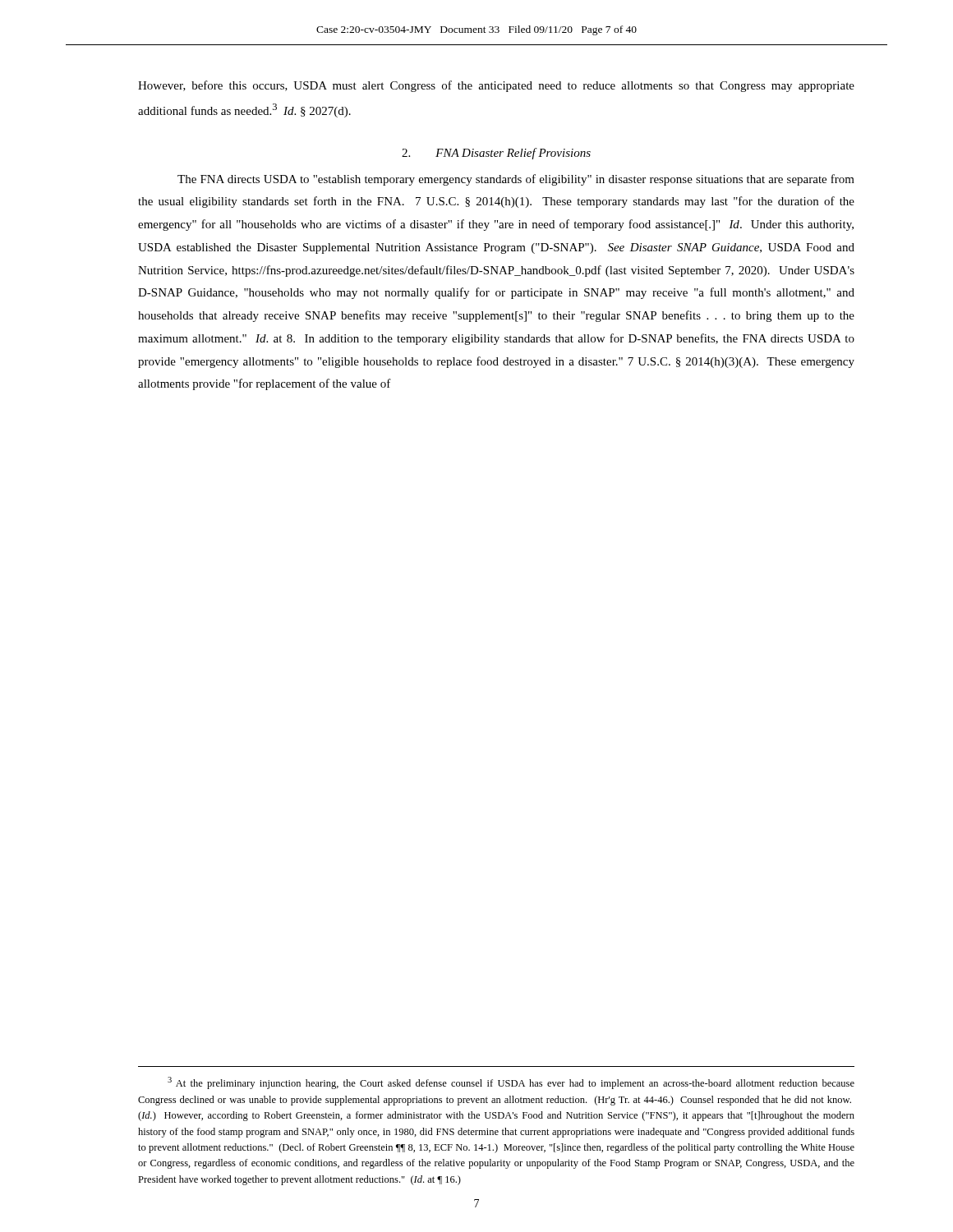Click on the section header that reads "2. FNA Disaster Relief Provisions"
Screen dimensions: 1232x953
point(496,152)
